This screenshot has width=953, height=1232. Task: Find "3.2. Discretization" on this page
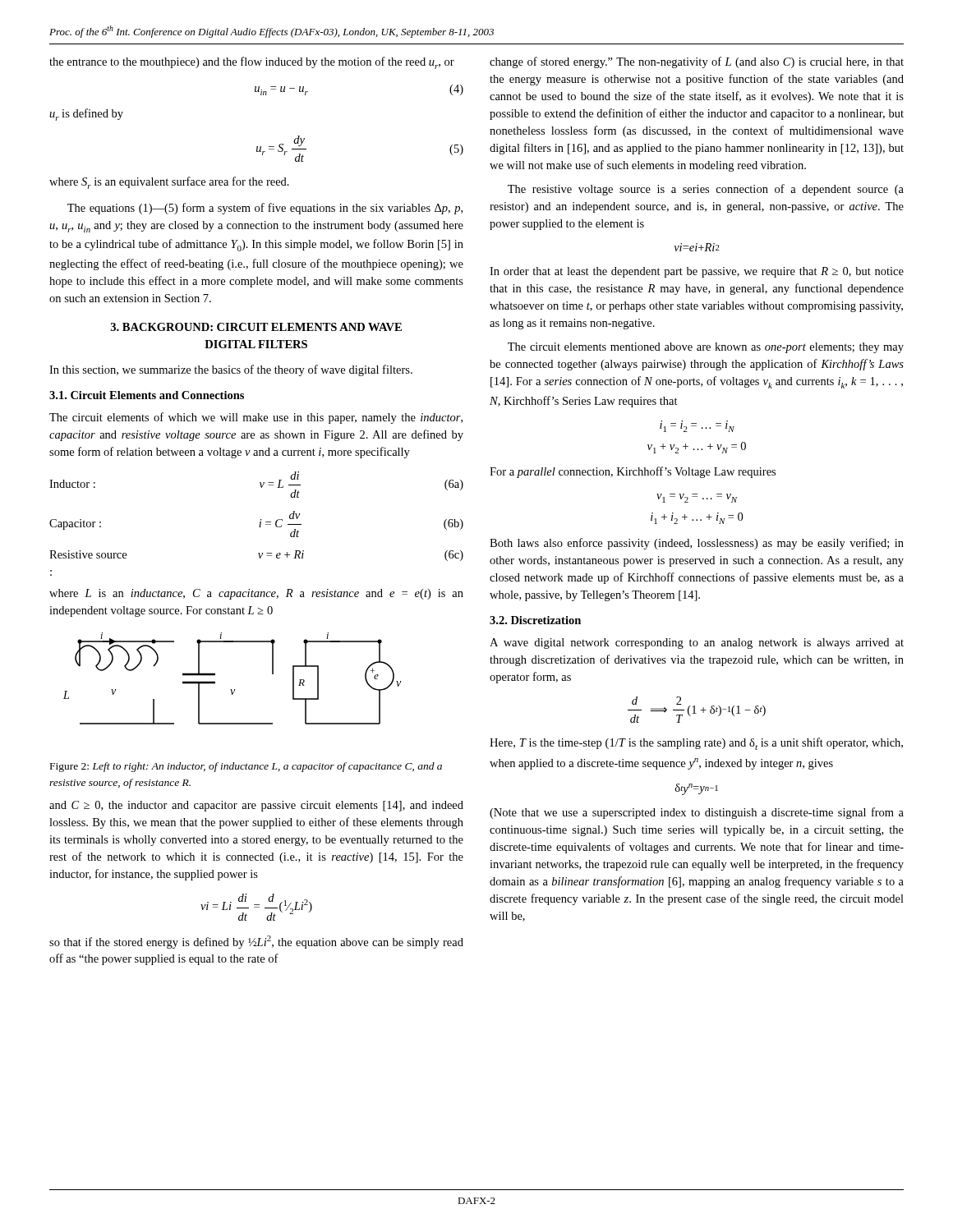535,620
